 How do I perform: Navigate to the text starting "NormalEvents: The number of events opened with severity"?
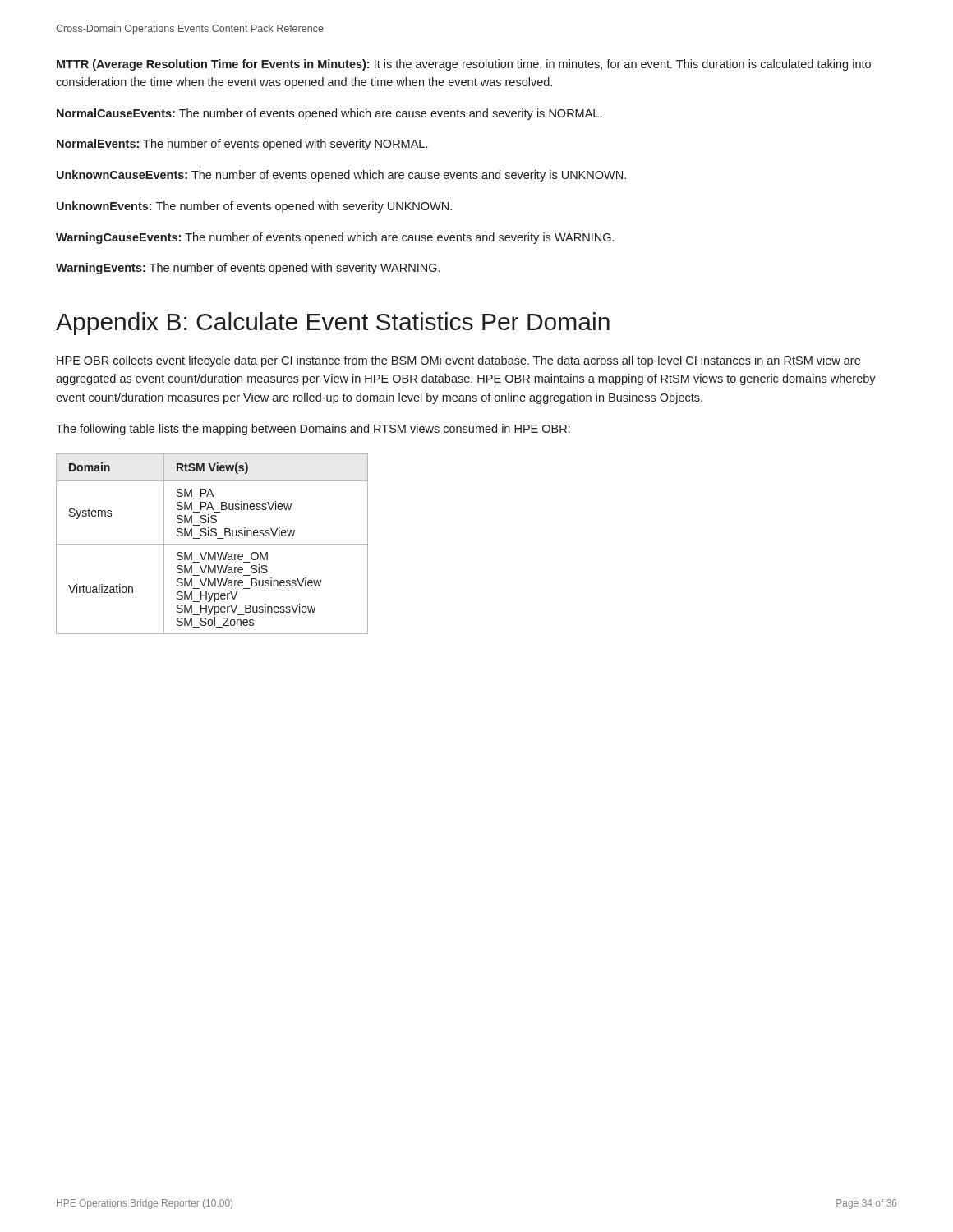(x=242, y=144)
